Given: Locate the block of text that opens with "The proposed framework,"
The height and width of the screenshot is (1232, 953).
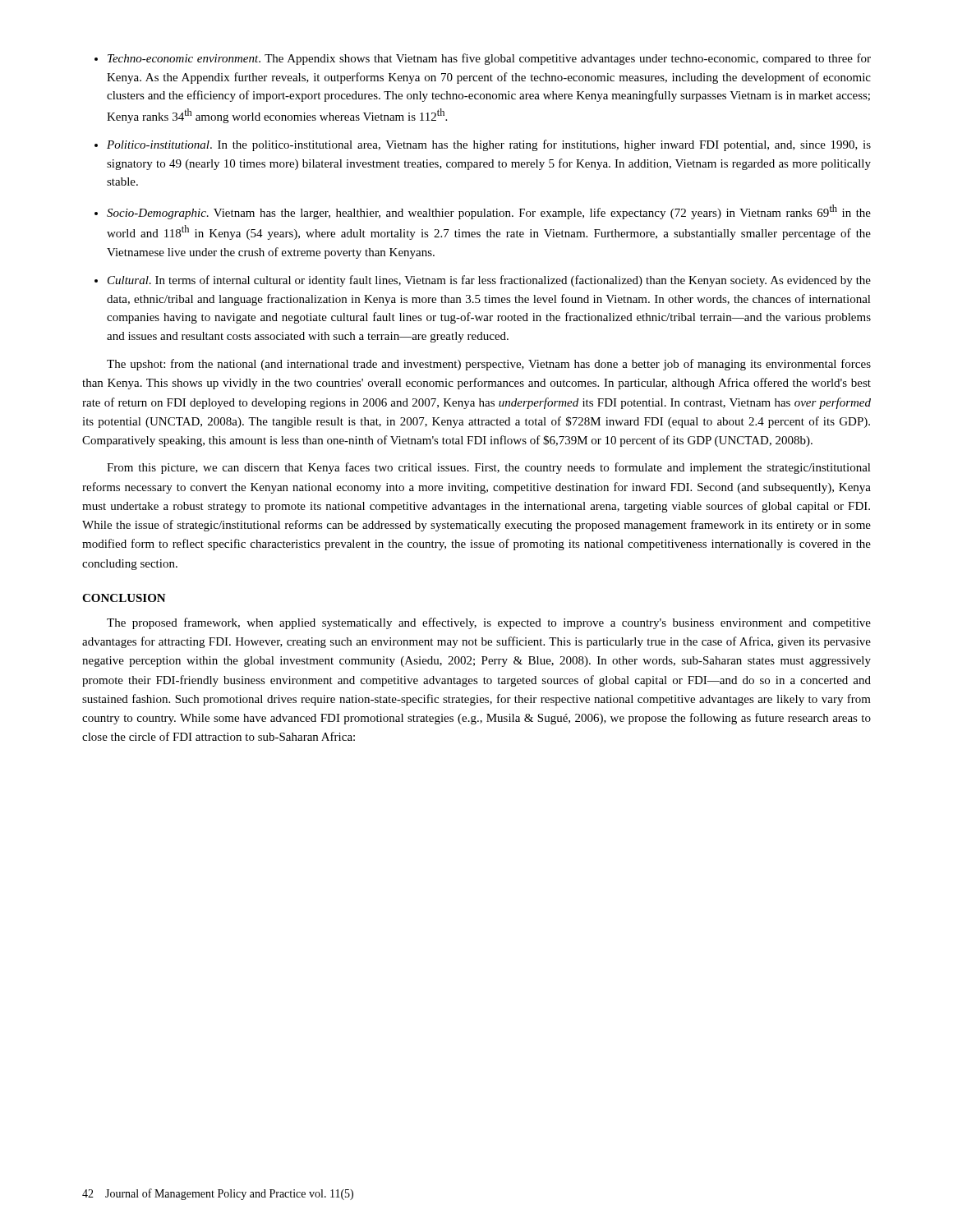Looking at the screenshot, I should (x=476, y=680).
